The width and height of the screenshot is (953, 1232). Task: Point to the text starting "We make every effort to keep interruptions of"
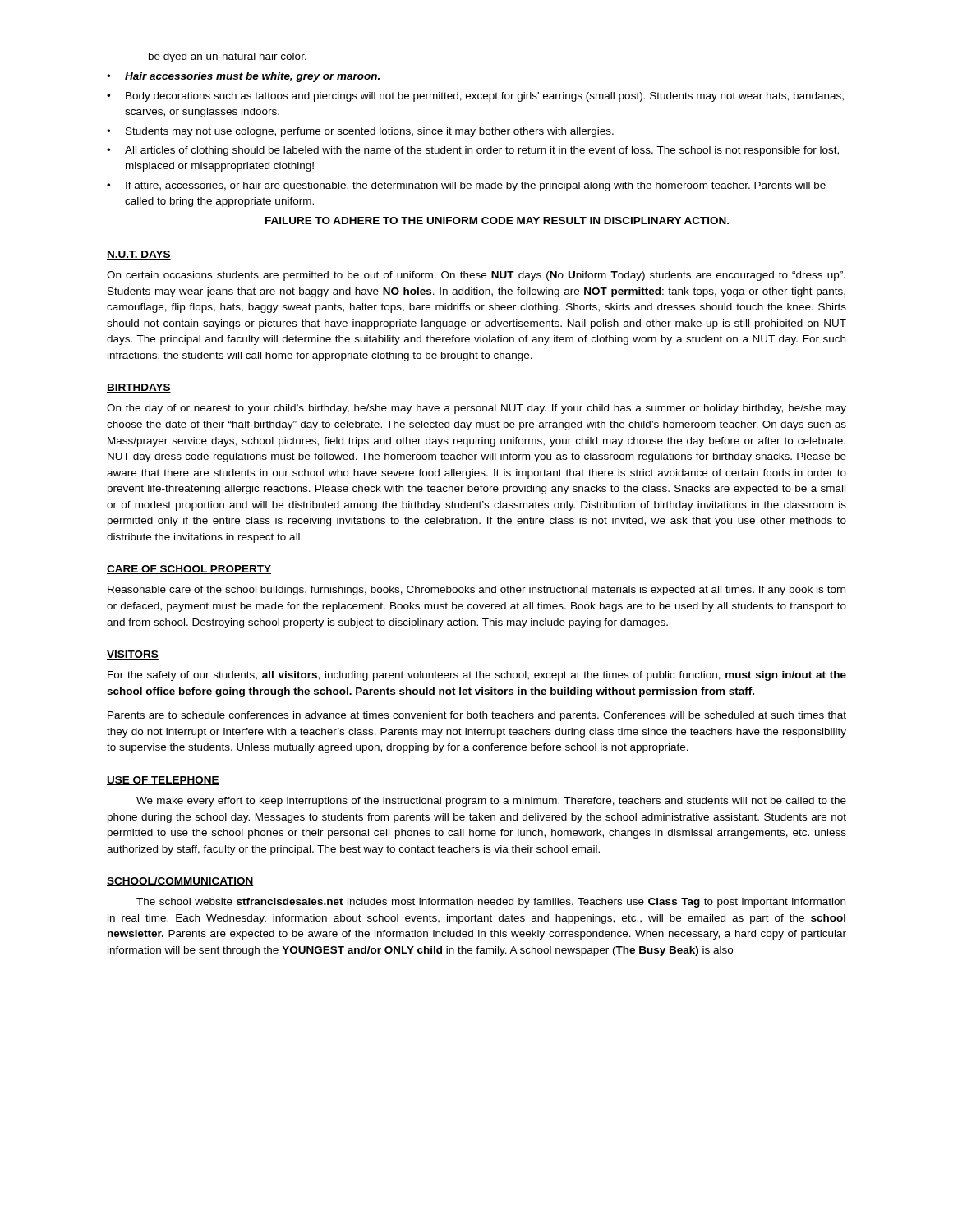[x=476, y=824]
